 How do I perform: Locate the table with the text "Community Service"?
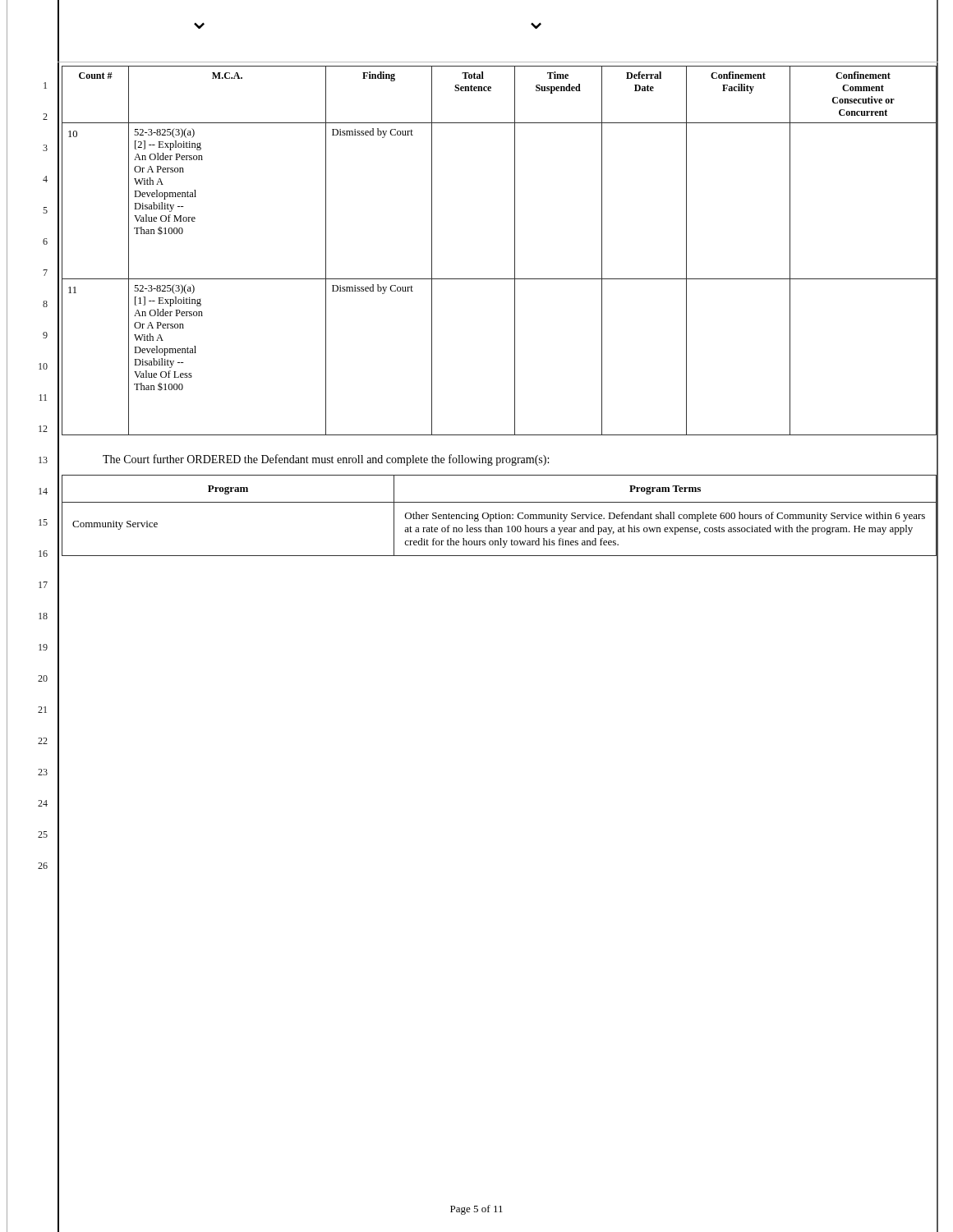[x=499, y=515]
